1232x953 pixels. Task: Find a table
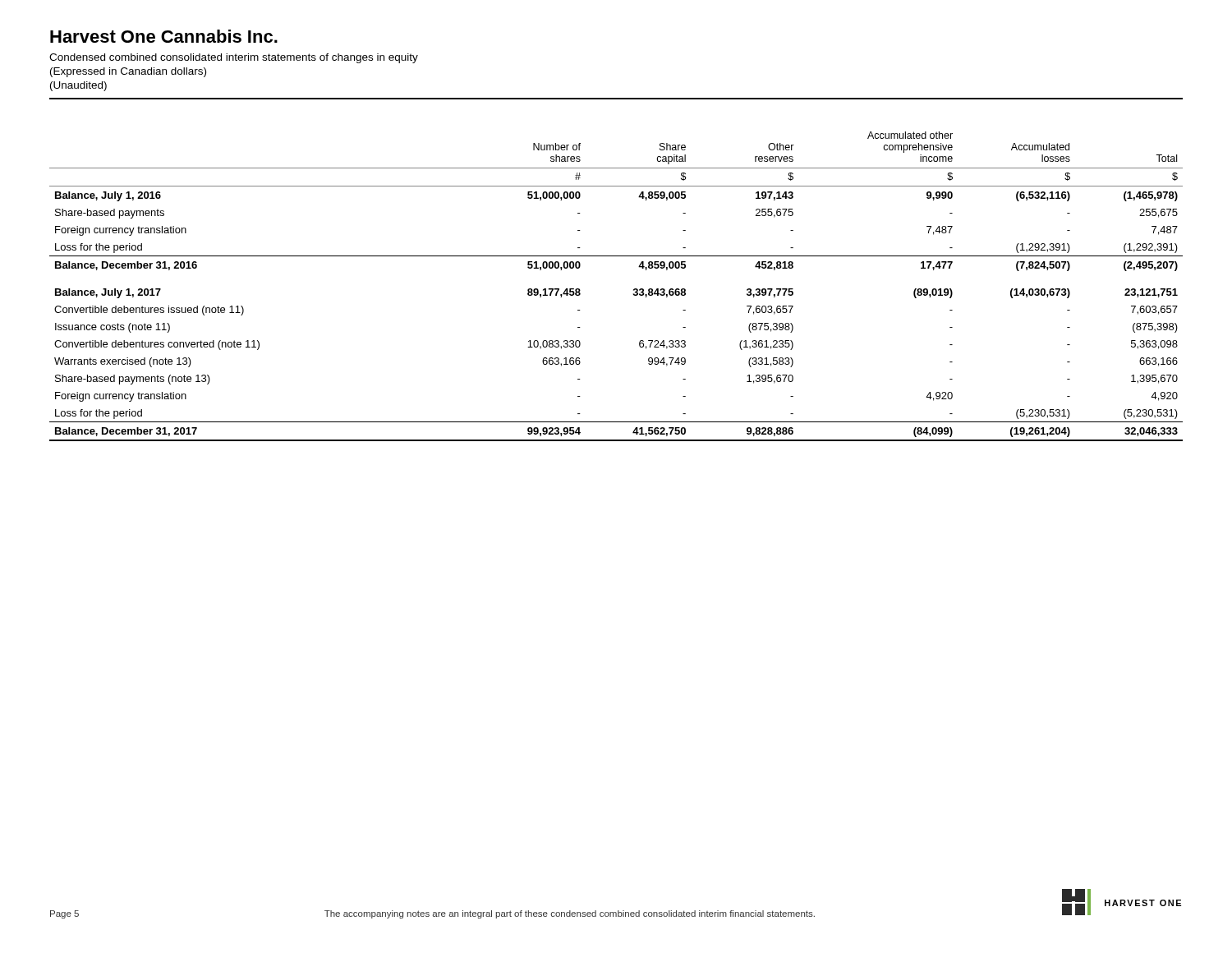tap(616, 284)
